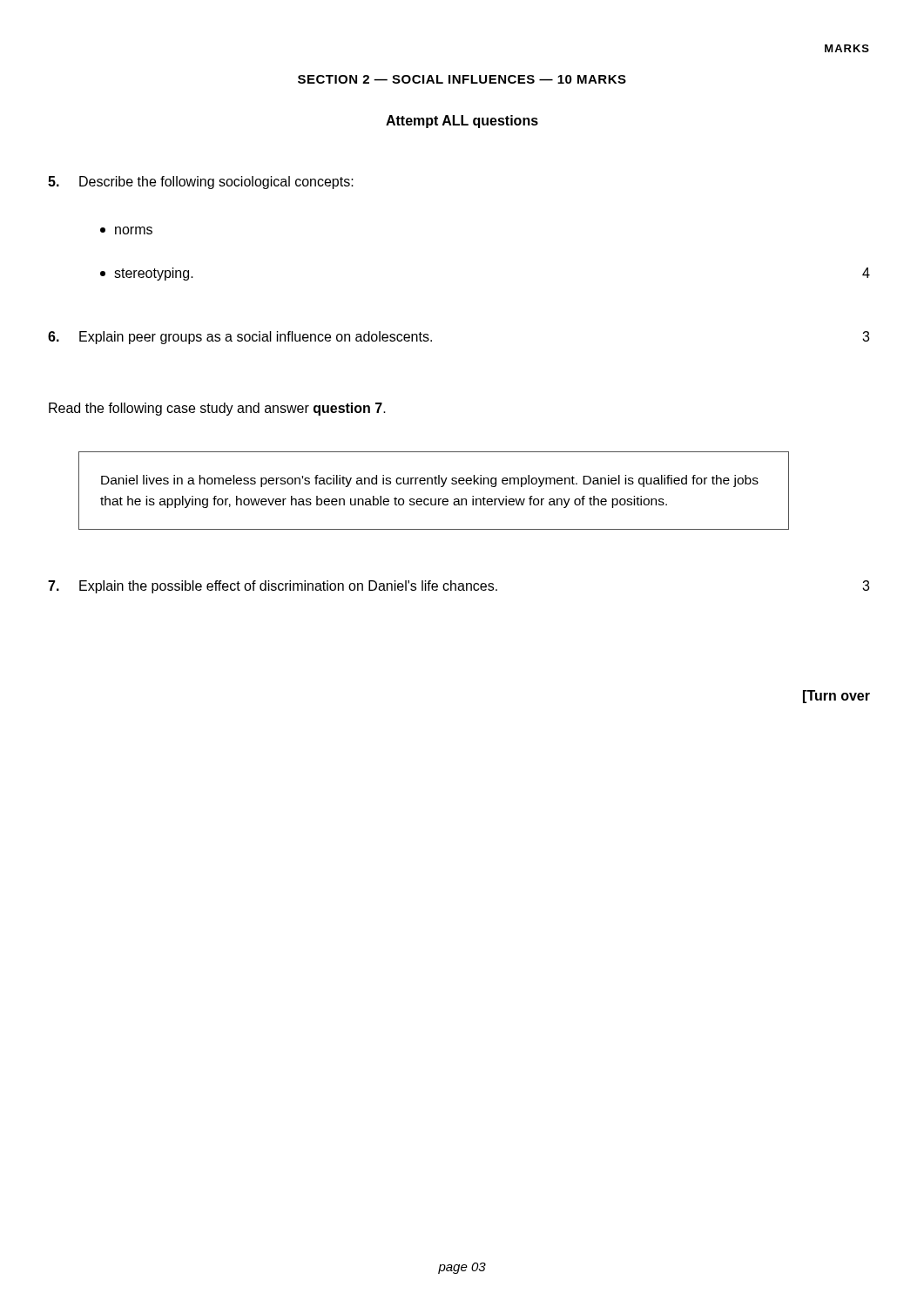Image resolution: width=924 pixels, height=1307 pixels.
Task: Locate the text block containing "Daniel lives in a homeless person's facility"
Action: coord(429,490)
